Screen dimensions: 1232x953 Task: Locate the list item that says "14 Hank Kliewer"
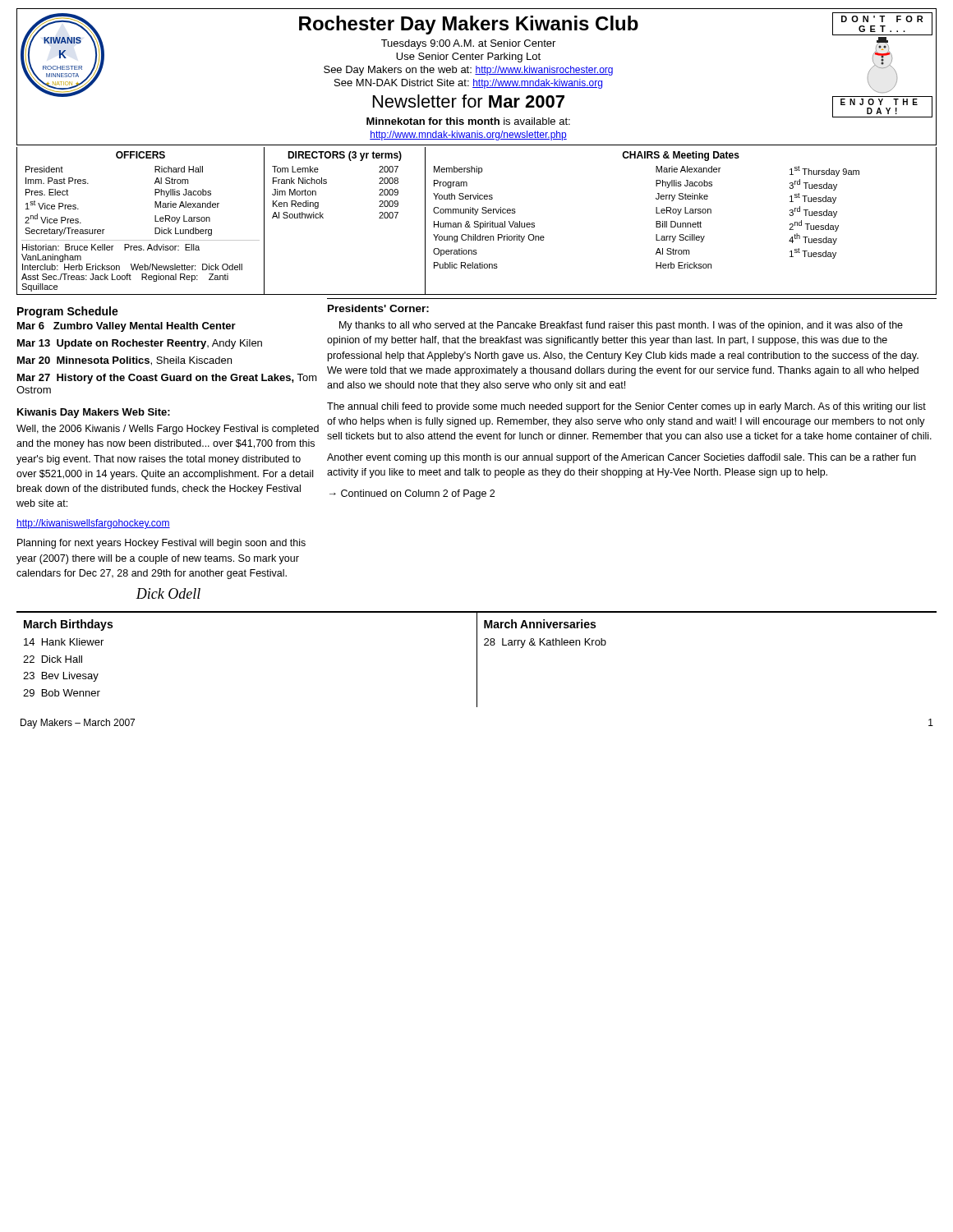pyautogui.click(x=63, y=642)
